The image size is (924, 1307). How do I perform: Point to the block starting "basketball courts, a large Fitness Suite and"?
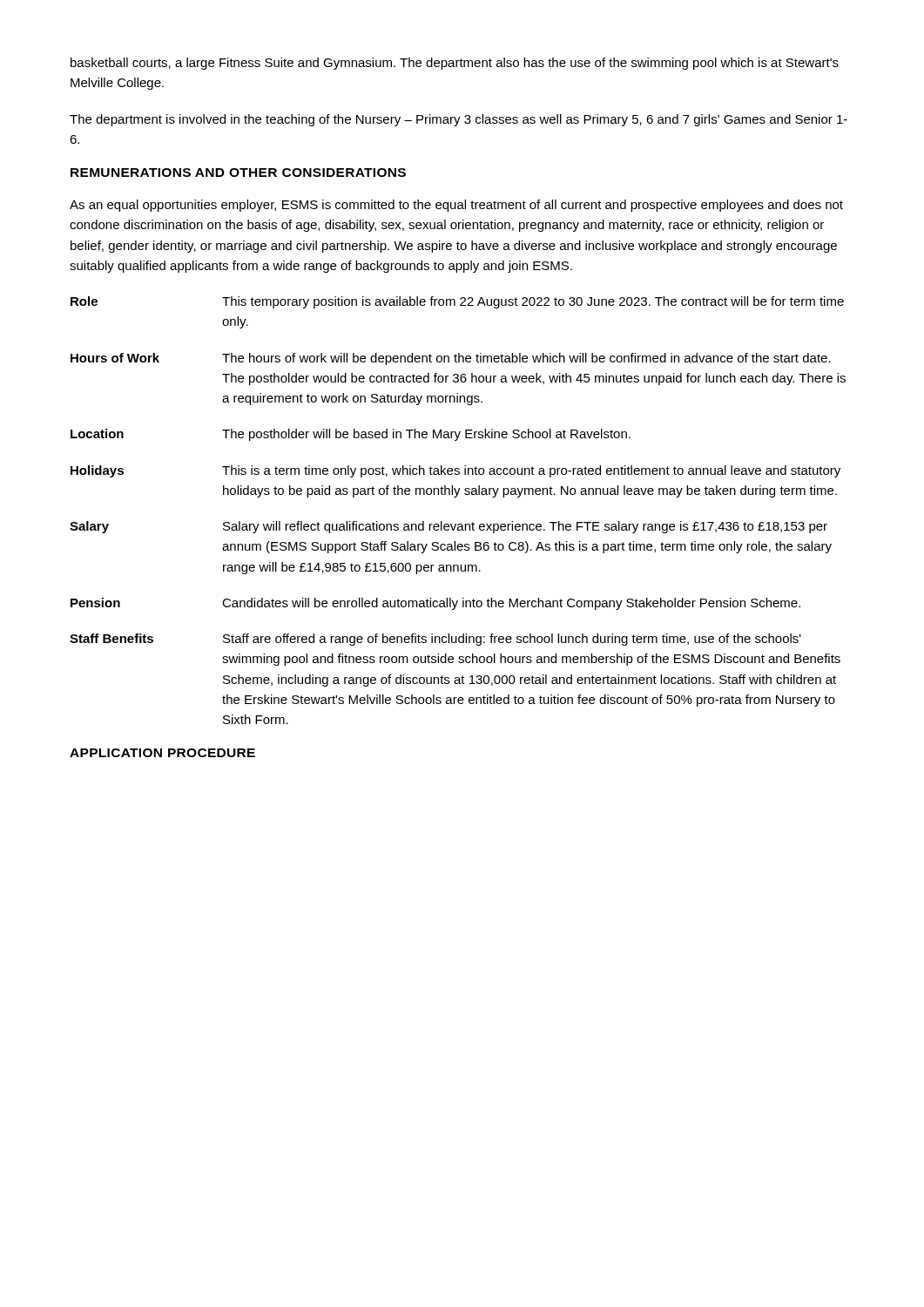pos(454,72)
